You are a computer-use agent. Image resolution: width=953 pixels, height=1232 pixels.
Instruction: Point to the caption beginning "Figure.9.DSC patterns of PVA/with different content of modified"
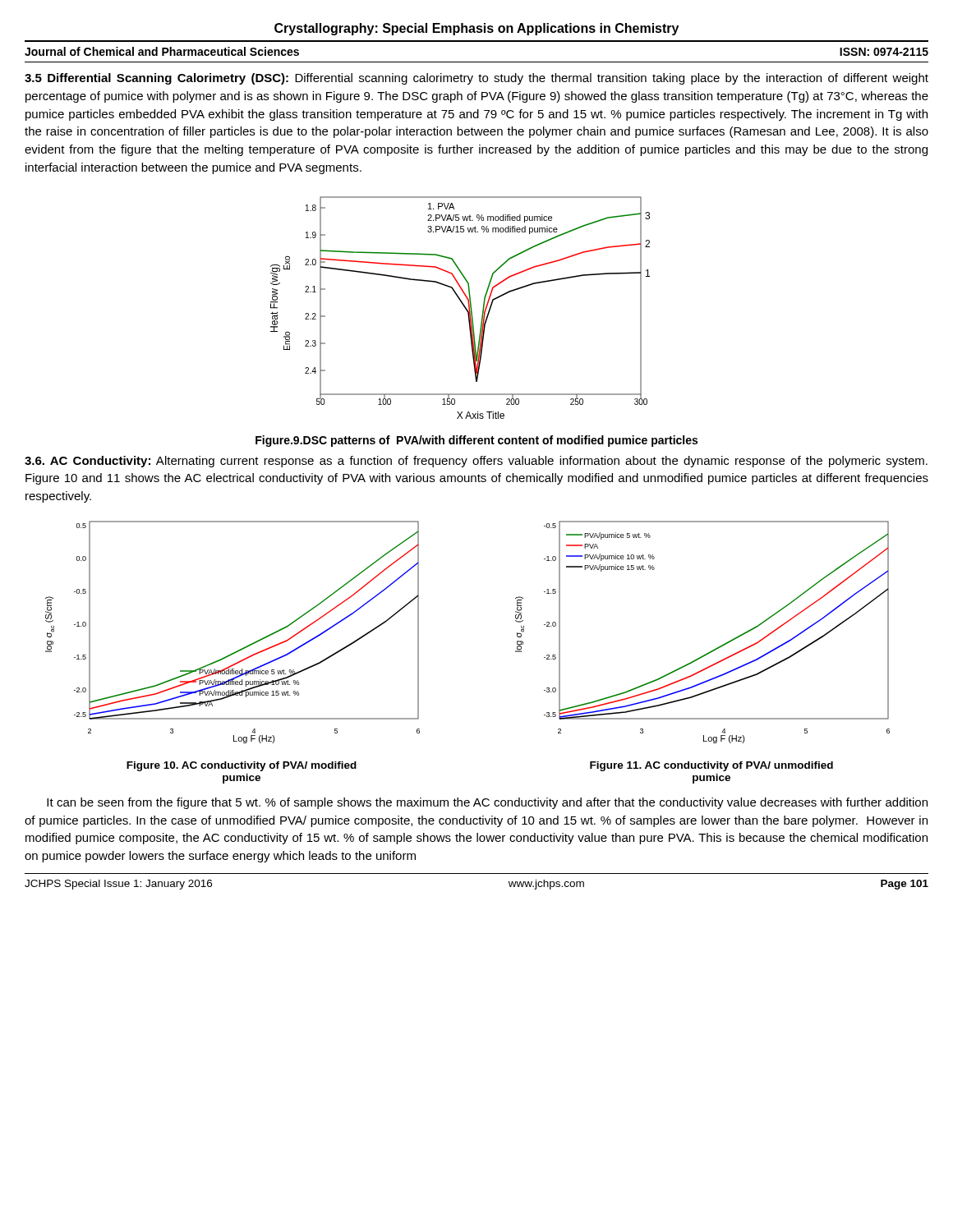(x=476, y=440)
